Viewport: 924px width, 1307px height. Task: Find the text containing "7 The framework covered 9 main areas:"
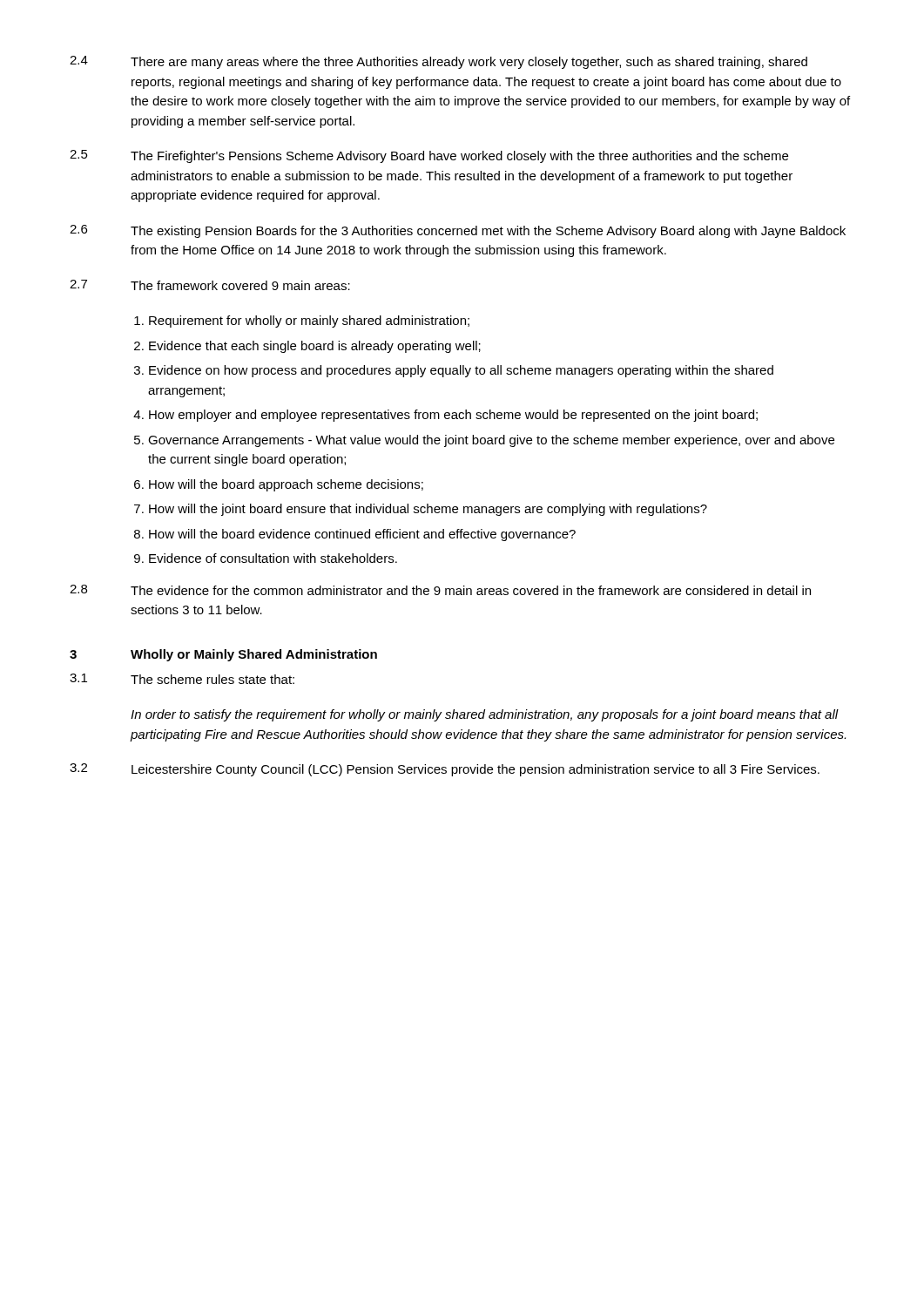[x=210, y=285]
